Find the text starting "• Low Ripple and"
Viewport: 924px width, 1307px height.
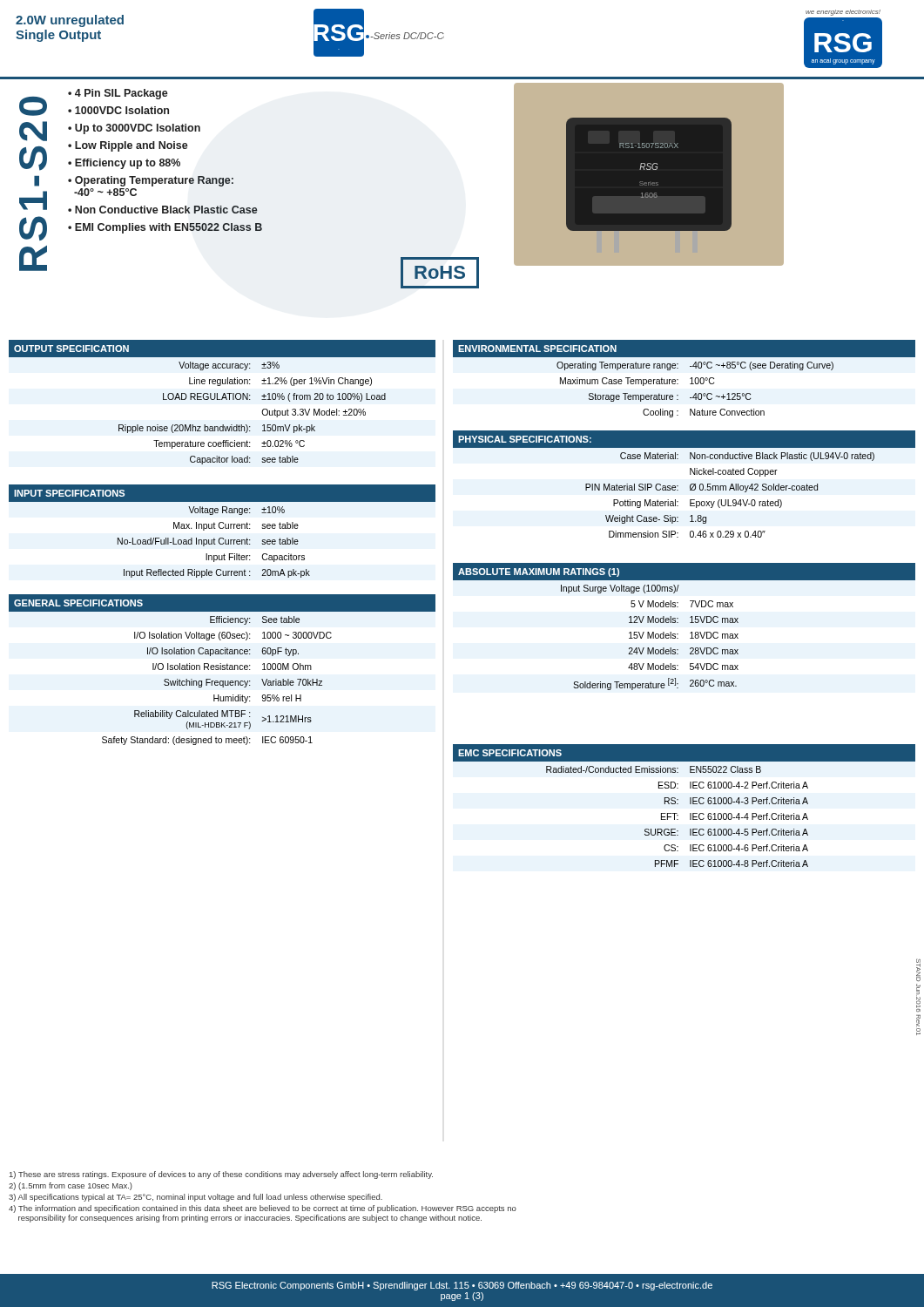point(128,146)
